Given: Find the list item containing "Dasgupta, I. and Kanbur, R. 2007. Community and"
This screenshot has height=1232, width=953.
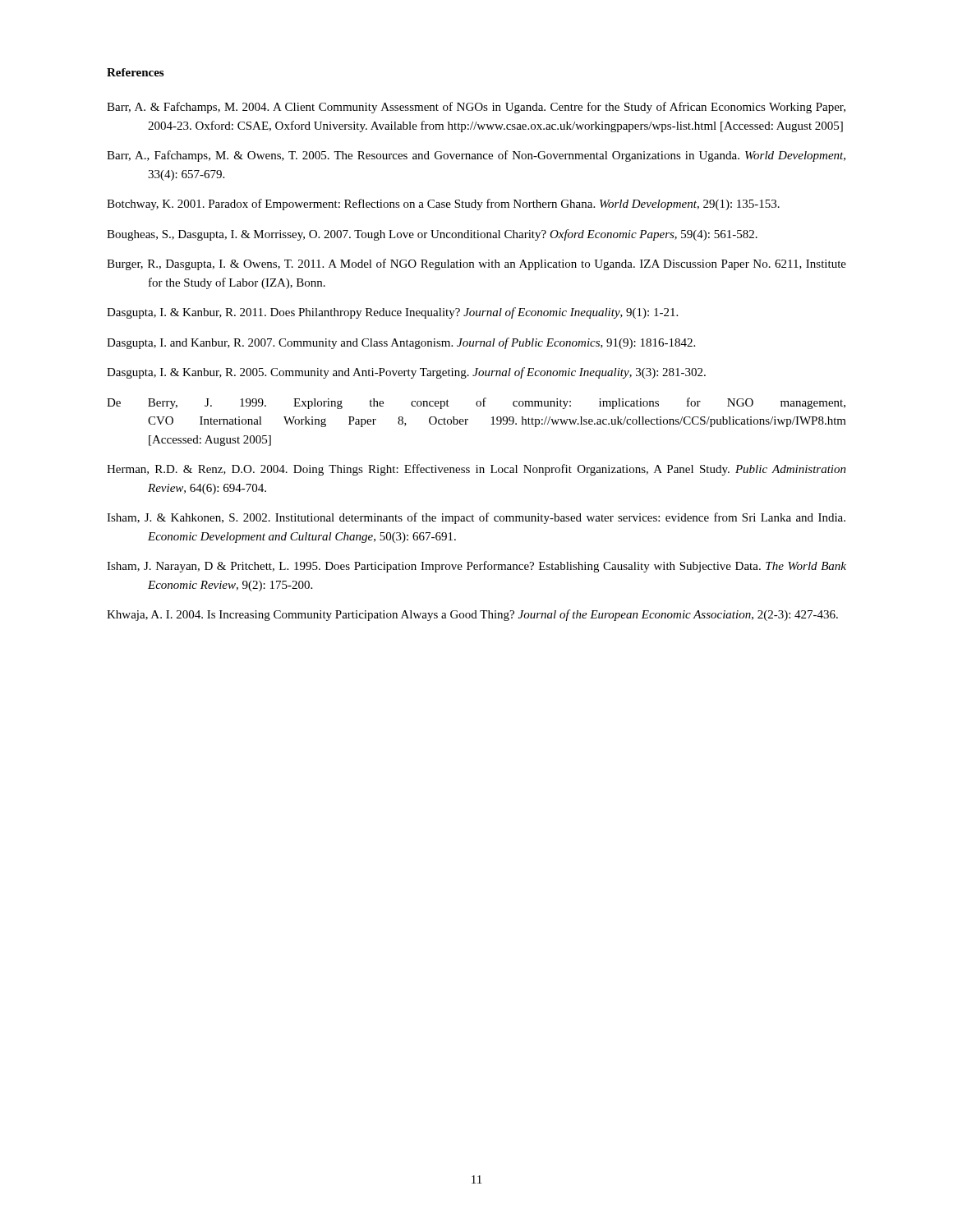Looking at the screenshot, I should pos(401,342).
